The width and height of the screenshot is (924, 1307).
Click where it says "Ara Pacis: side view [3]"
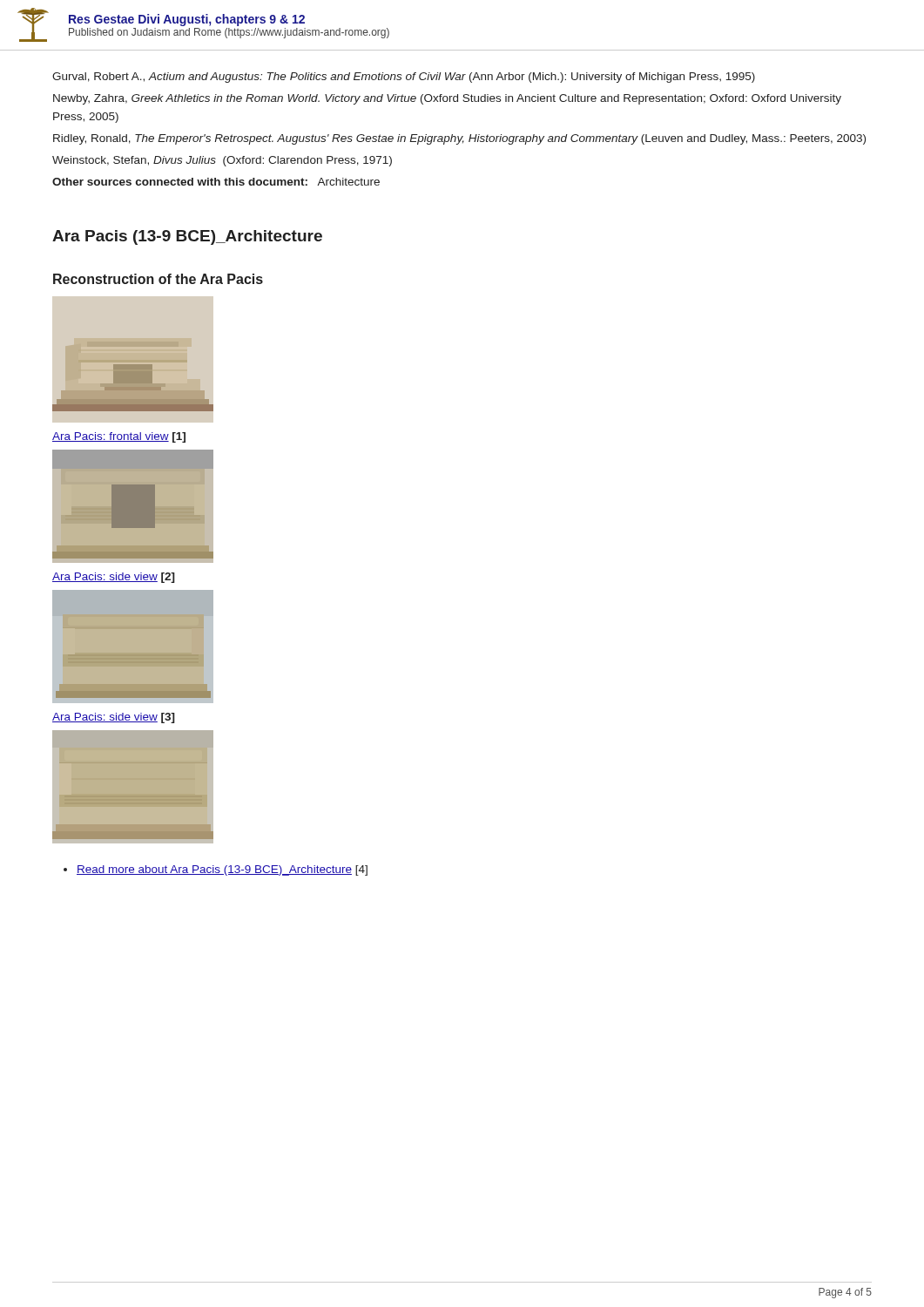coord(114,716)
